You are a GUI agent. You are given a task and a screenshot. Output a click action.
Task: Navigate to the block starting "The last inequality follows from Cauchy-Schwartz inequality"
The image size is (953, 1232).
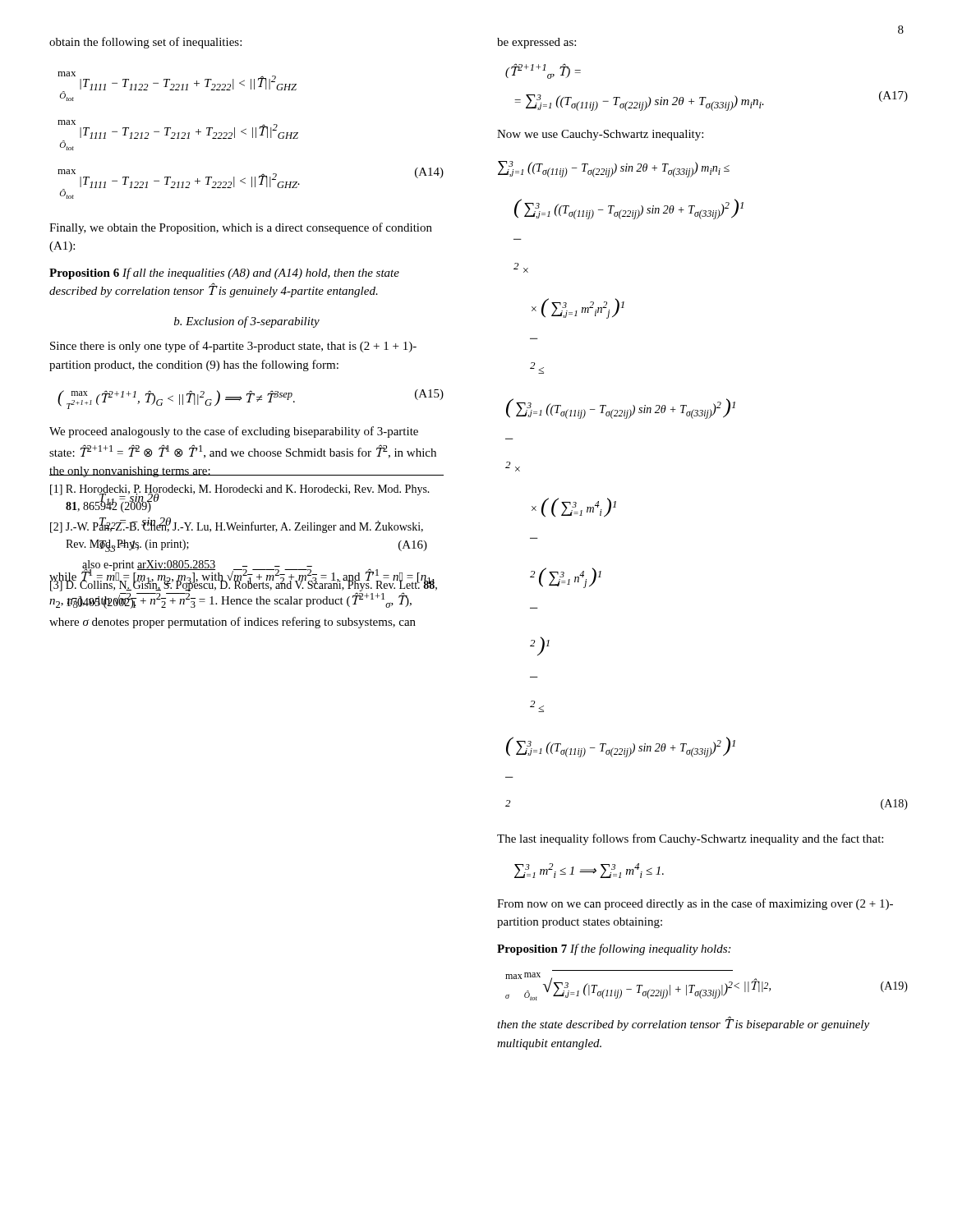point(691,838)
